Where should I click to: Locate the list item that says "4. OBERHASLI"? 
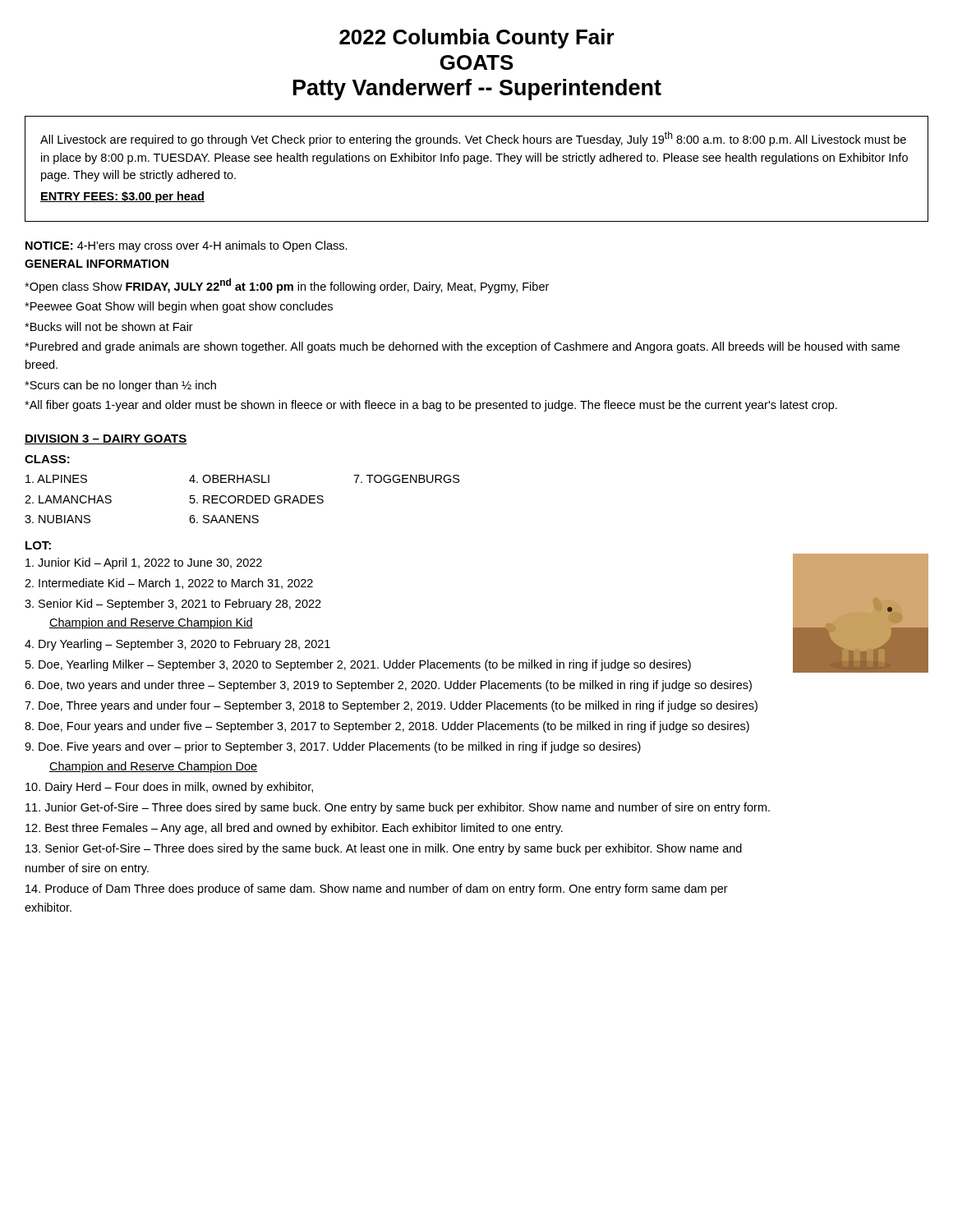[230, 479]
